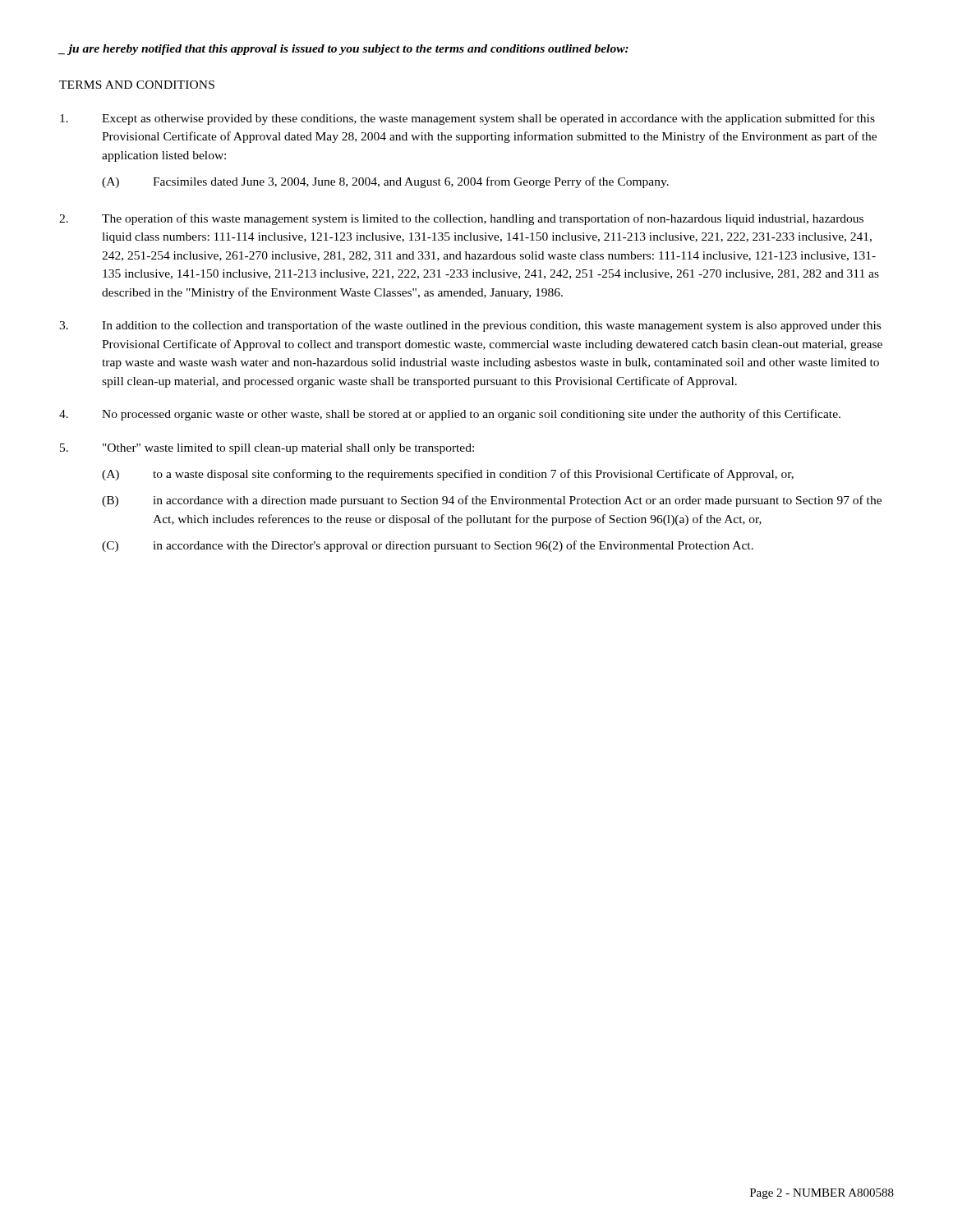Find the block on this page that starts "4. No processed organic waste or other"
The height and width of the screenshot is (1232, 953).
(x=476, y=414)
